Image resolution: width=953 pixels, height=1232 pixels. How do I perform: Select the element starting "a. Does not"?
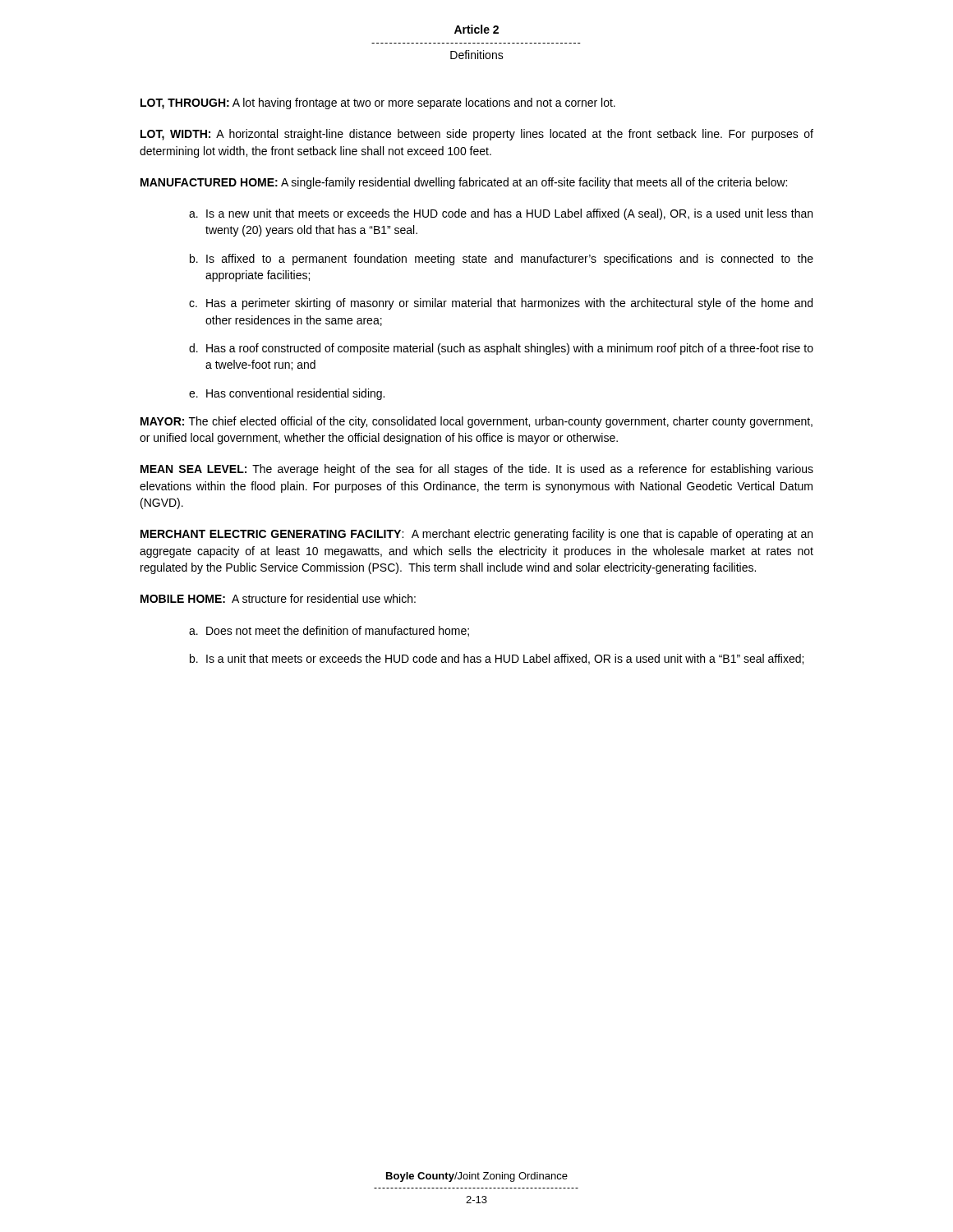[476, 631]
